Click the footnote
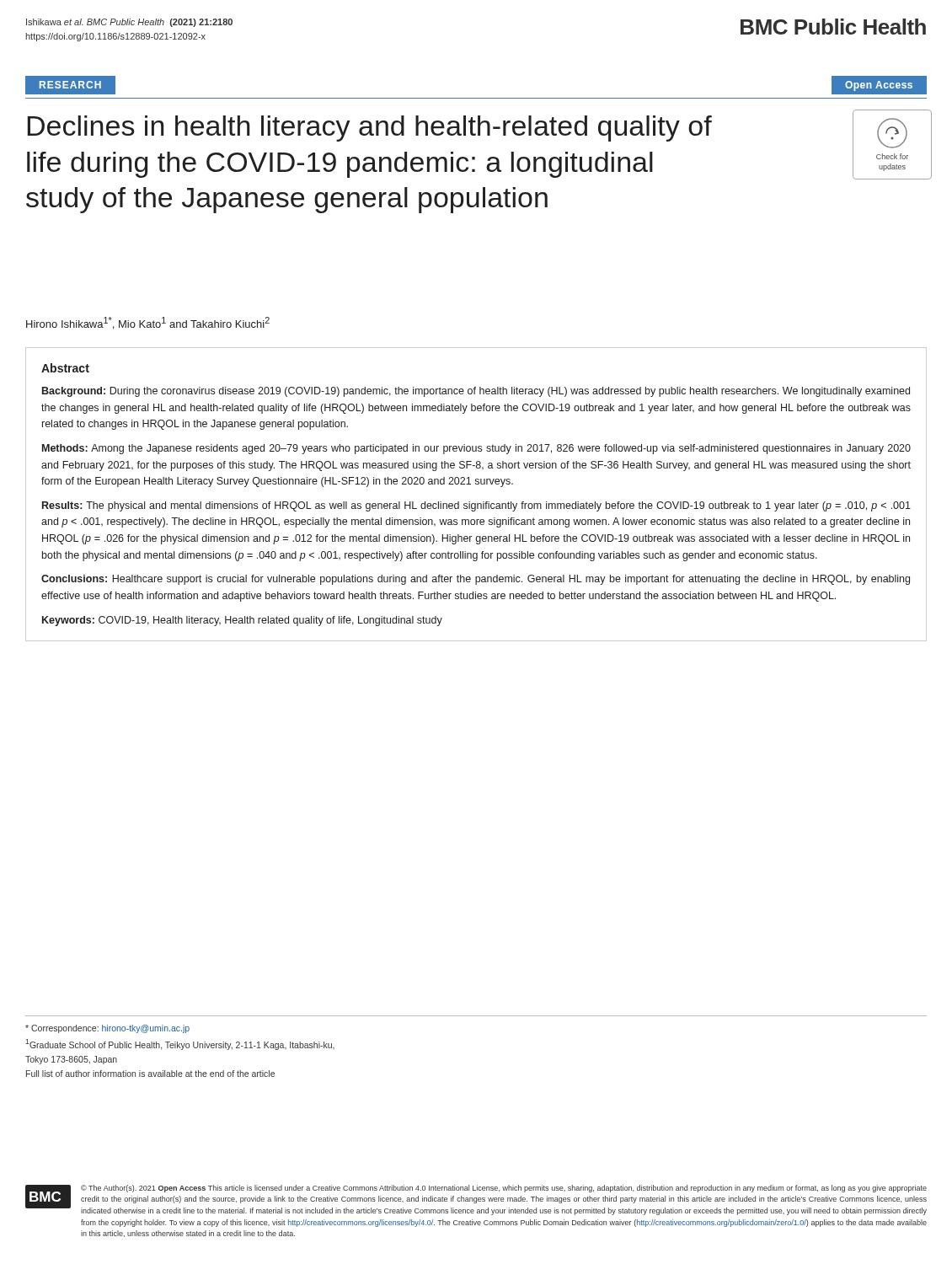The width and height of the screenshot is (952, 1264). pyautogui.click(x=476, y=1049)
